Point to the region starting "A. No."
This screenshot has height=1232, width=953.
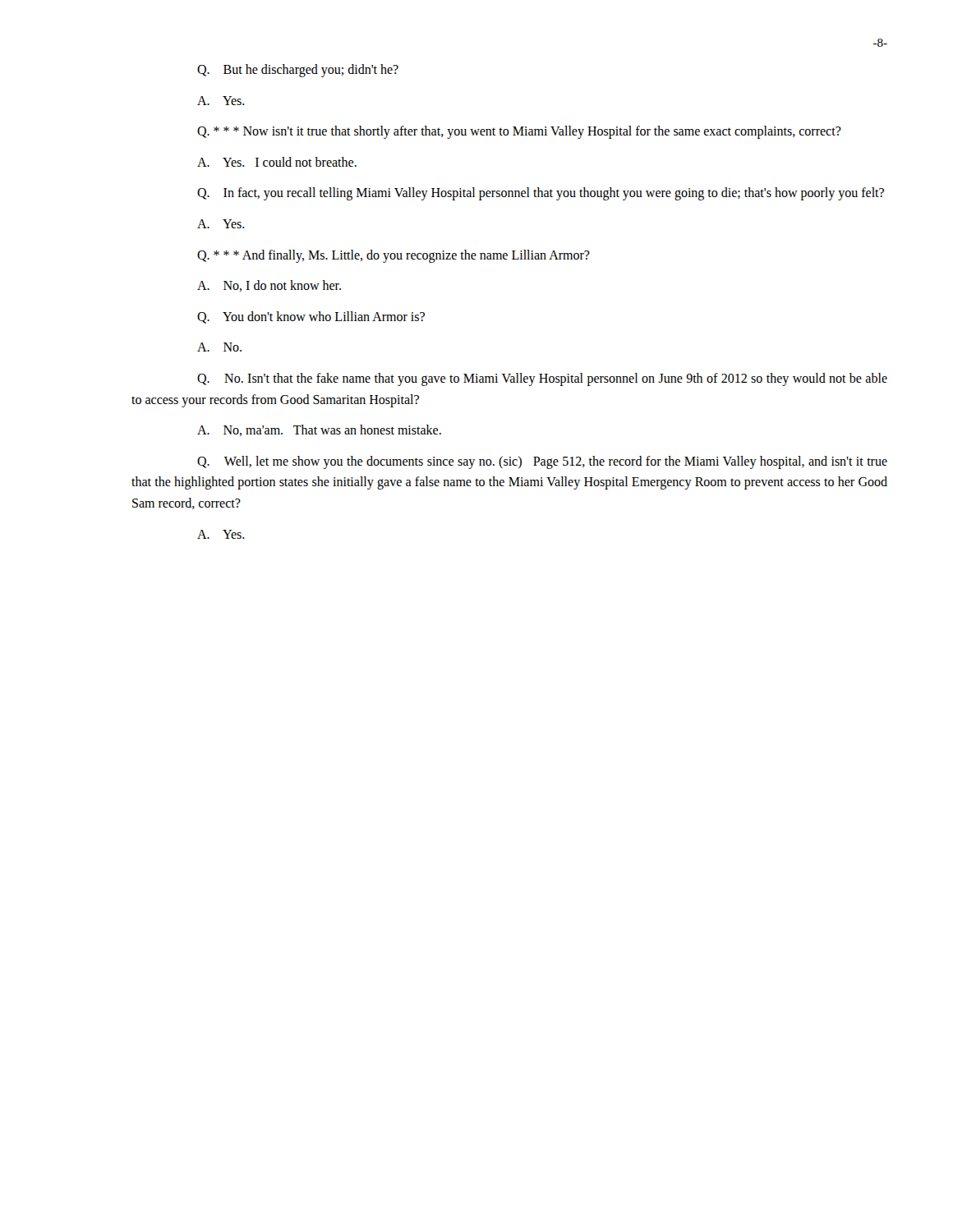[x=220, y=347]
